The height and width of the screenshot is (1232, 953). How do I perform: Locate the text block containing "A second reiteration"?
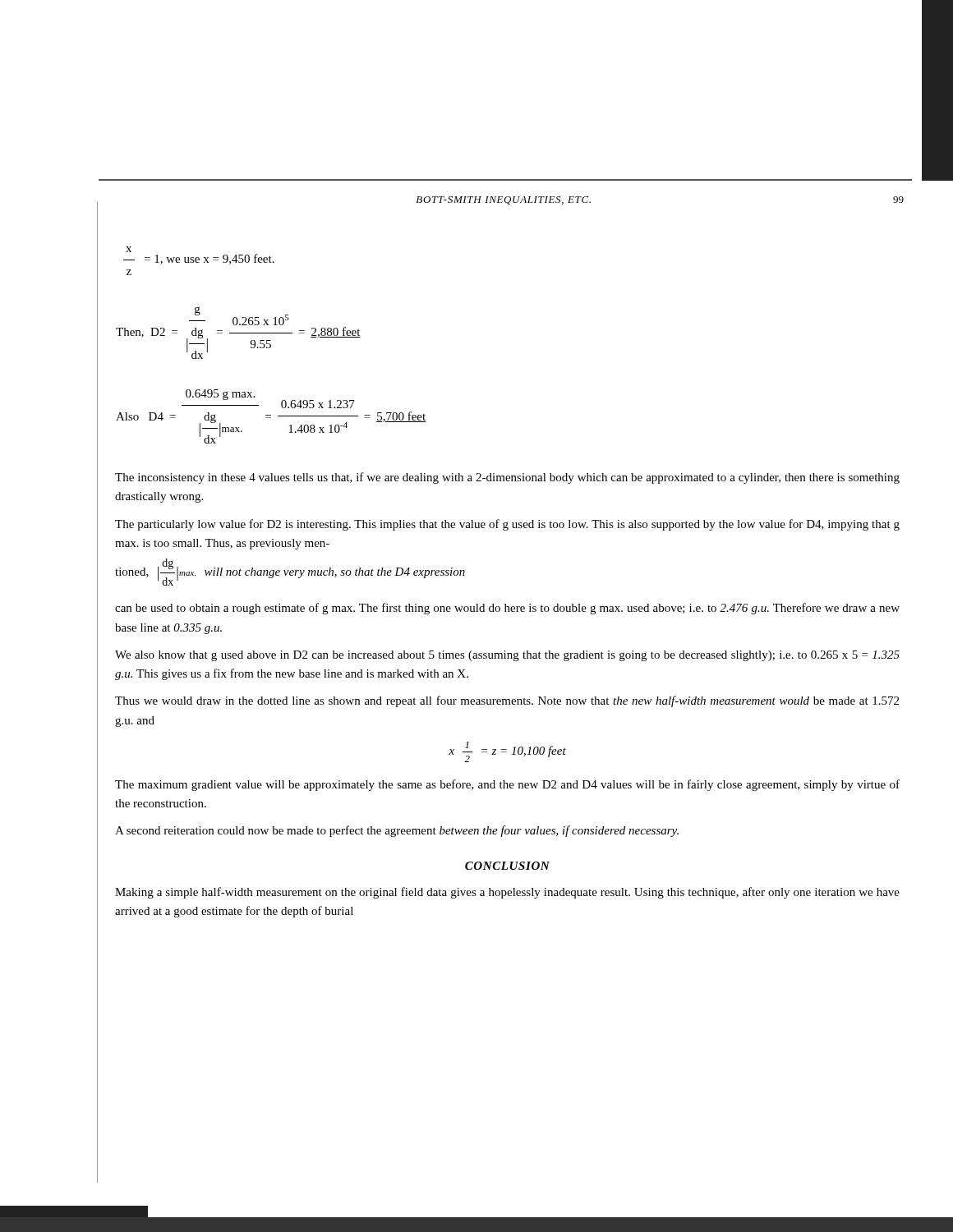pos(397,831)
